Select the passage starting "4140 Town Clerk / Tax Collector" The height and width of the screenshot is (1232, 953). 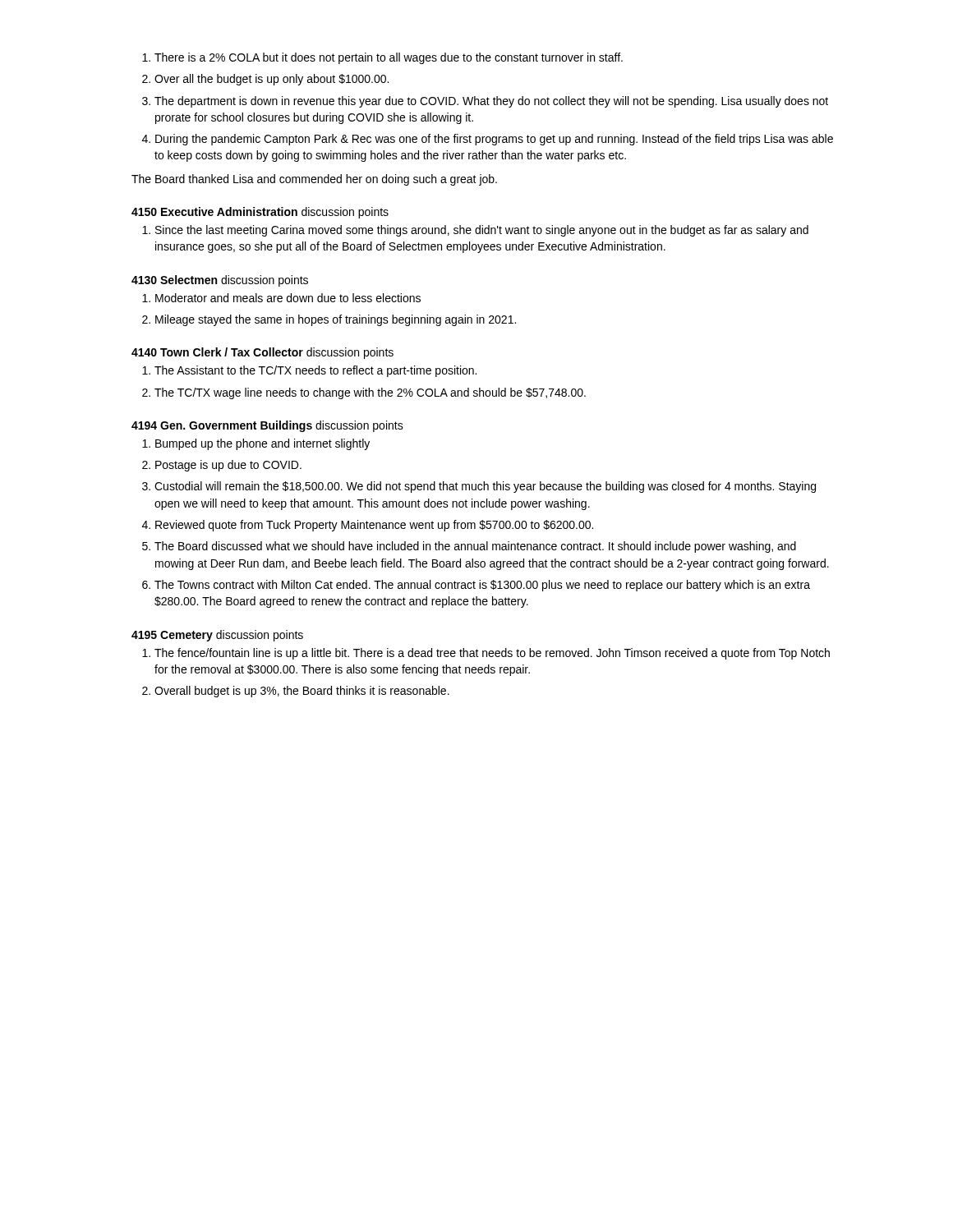pos(263,353)
